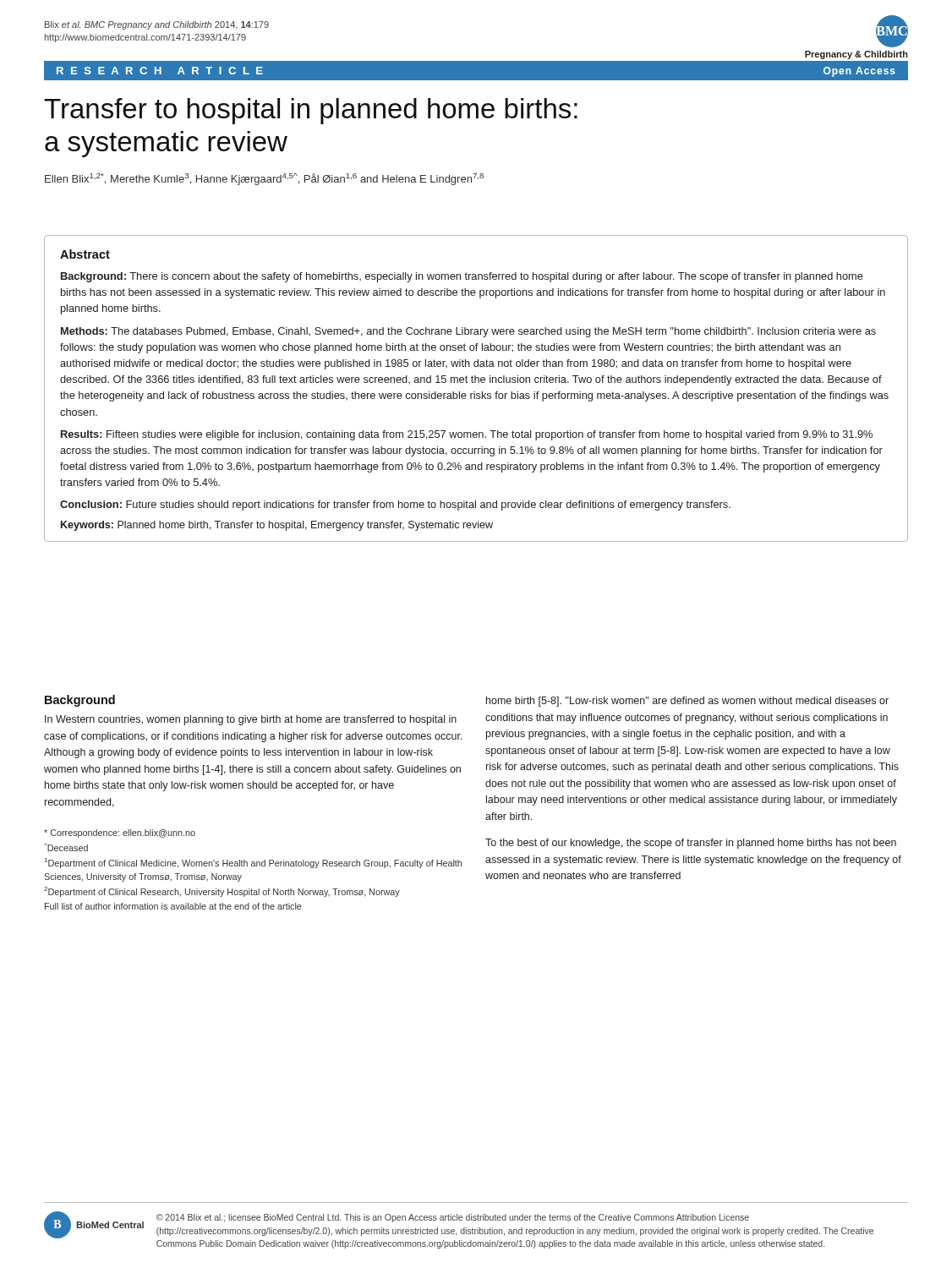
Task: Click on the region starting "Correspondence: ellen.blix@unn.no ^Deceased 1Department"
Action: (255, 869)
